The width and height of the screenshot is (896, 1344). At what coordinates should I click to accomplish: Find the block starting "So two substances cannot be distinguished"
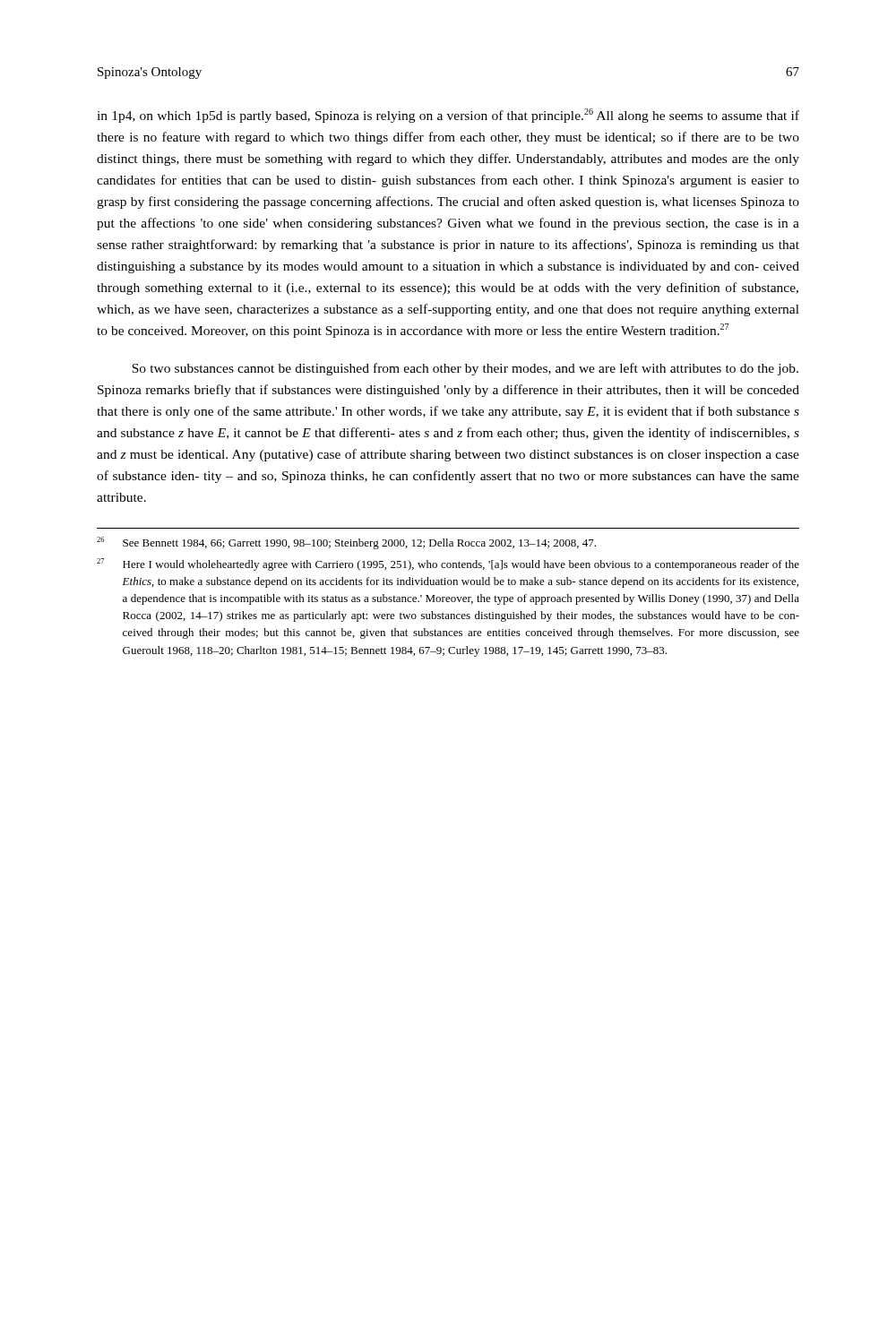tap(448, 433)
